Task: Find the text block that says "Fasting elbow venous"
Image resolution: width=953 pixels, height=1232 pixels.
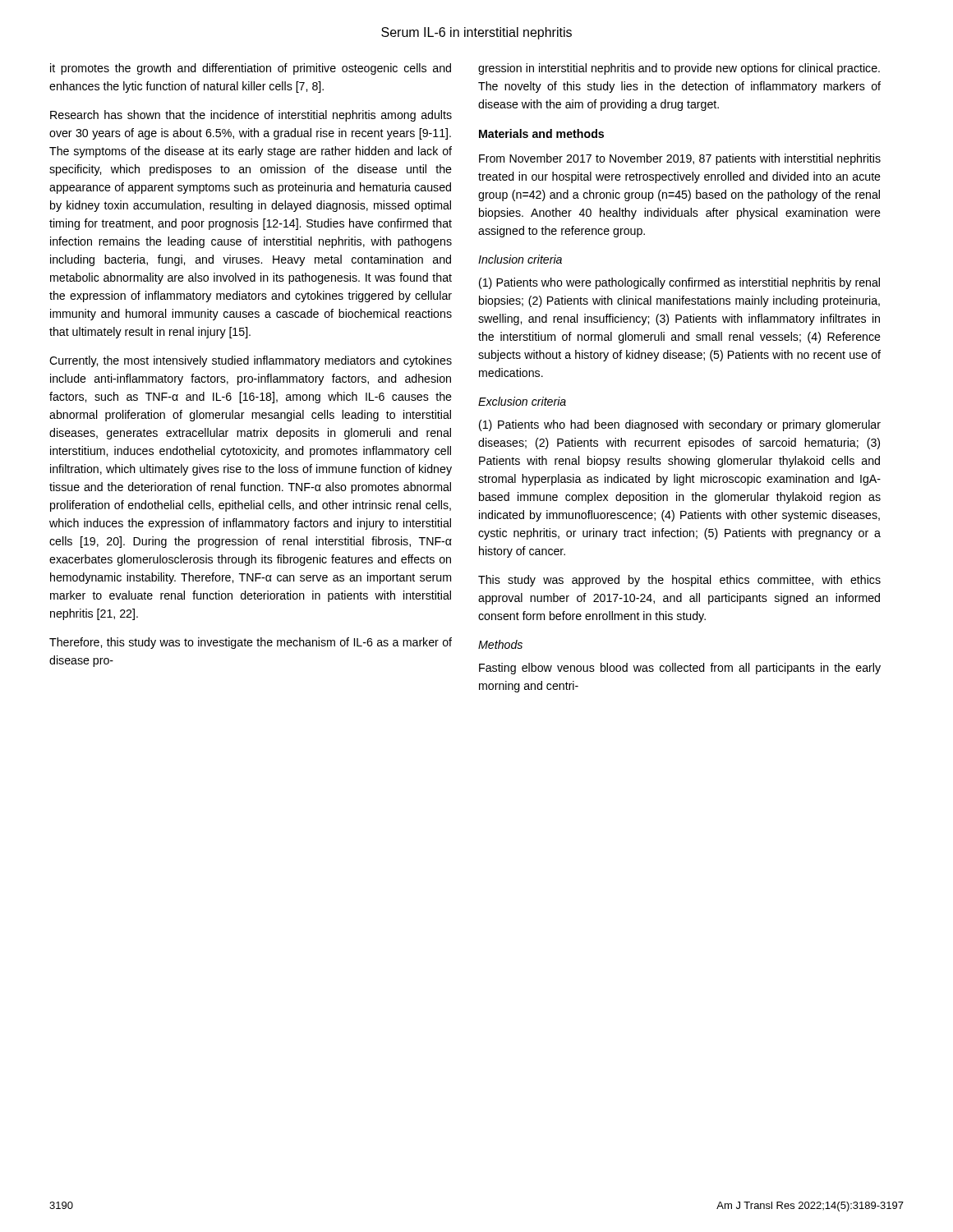Action: [679, 677]
